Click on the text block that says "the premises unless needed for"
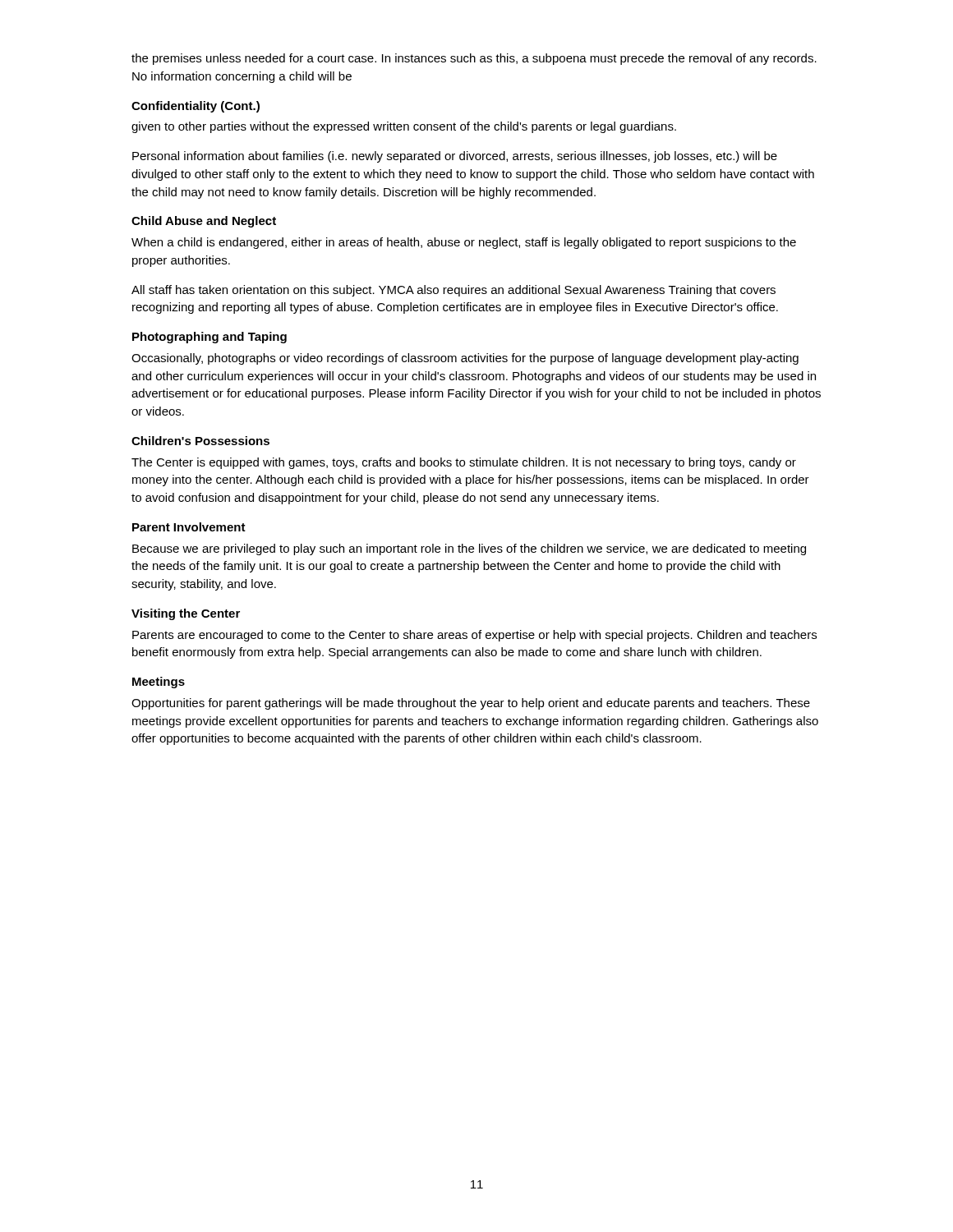This screenshot has width=953, height=1232. 476,67
